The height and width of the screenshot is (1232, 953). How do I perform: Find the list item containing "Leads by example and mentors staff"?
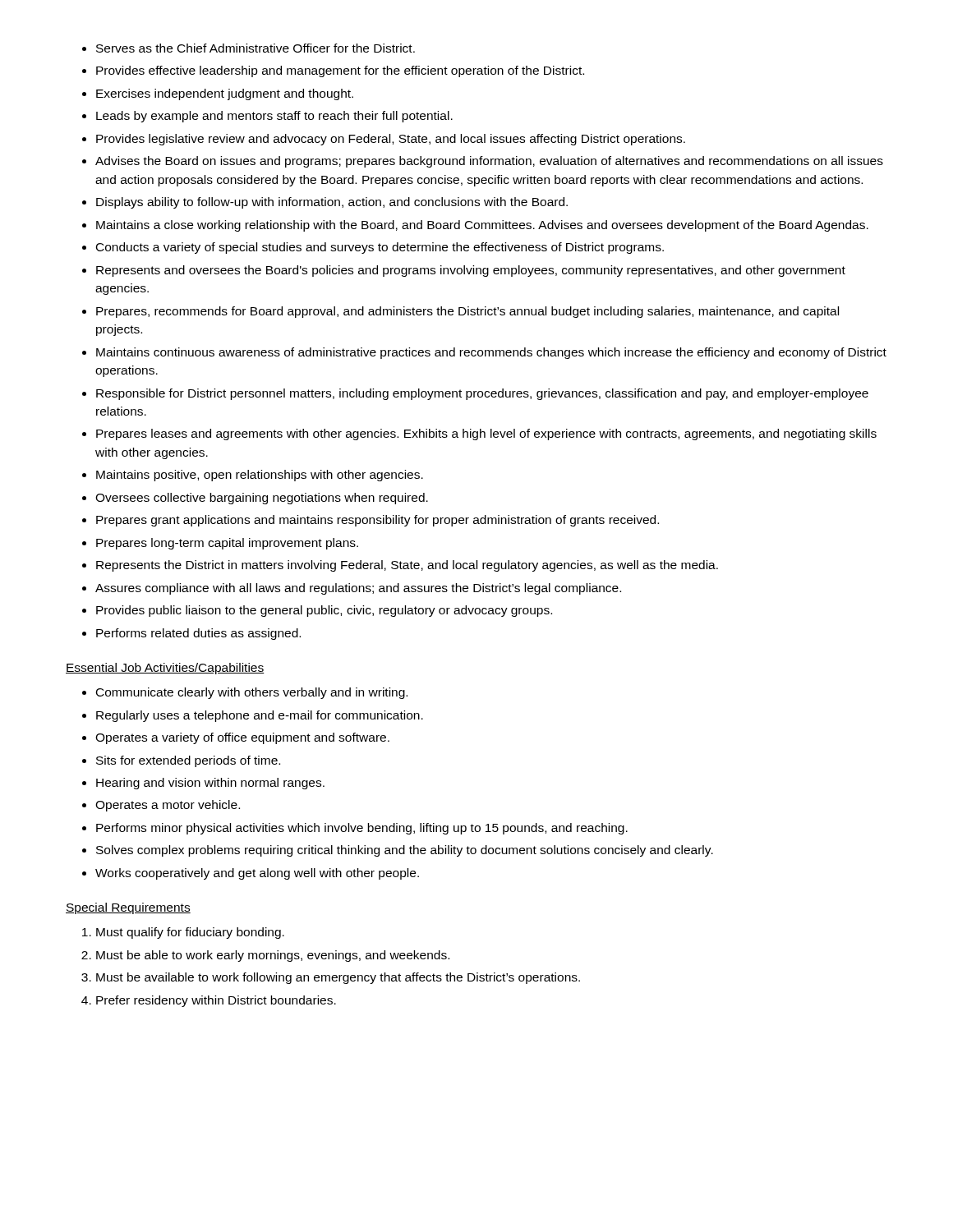pyautogui.click(x=274, y=117)
